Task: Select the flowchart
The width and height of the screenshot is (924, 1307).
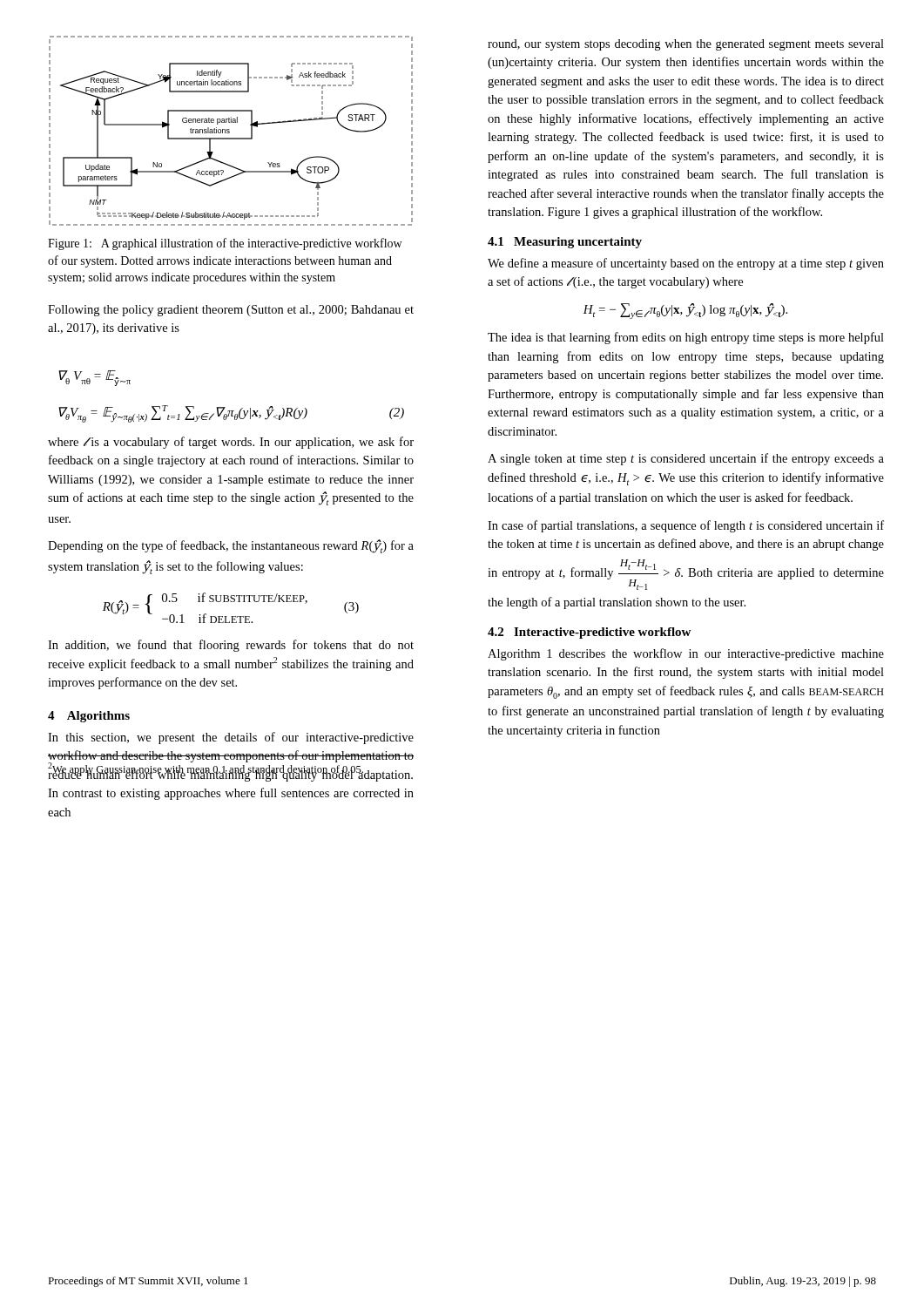Action: (x=231, y=132)
